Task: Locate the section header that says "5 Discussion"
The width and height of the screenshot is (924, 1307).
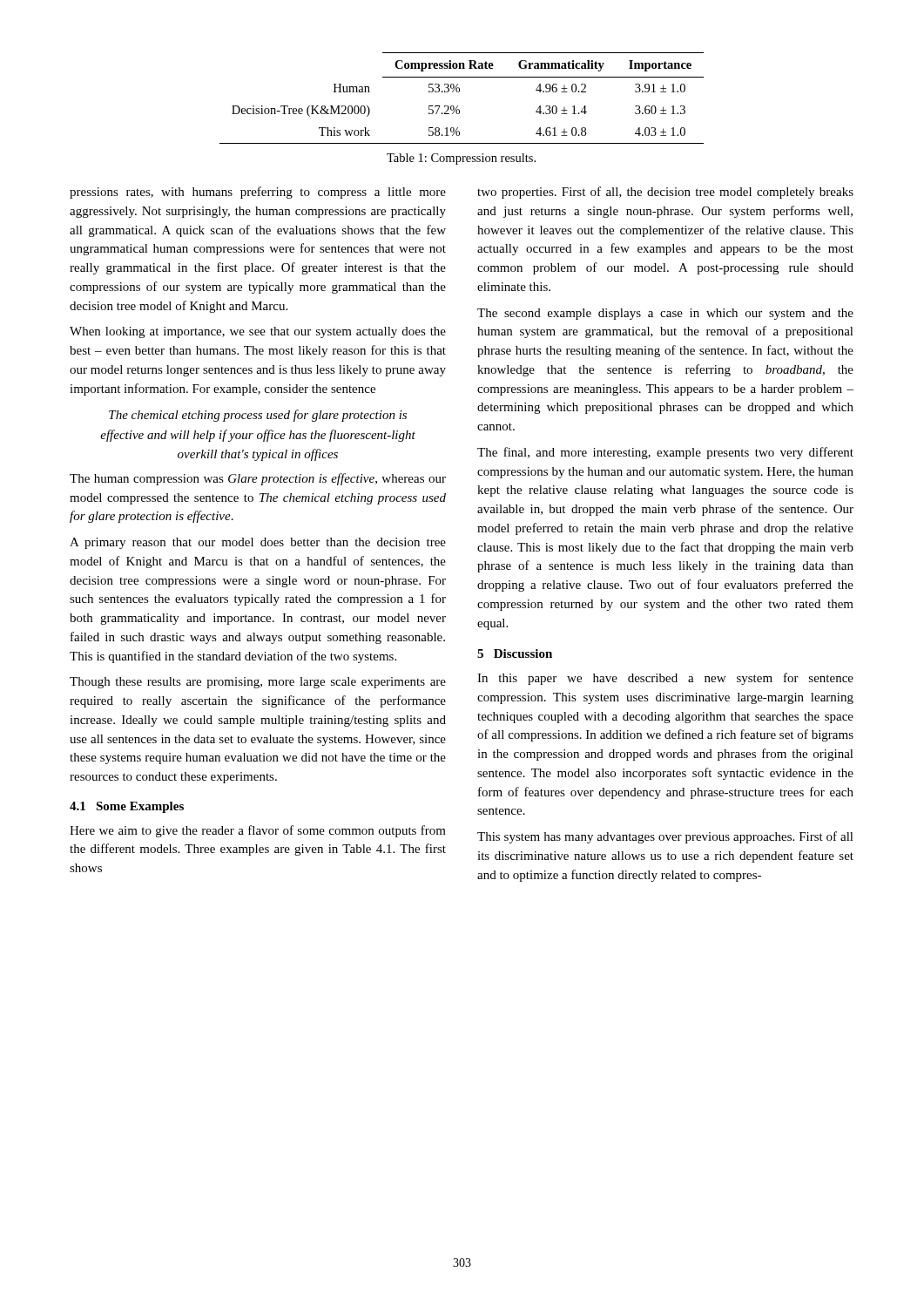Action: tap(515, 654)
